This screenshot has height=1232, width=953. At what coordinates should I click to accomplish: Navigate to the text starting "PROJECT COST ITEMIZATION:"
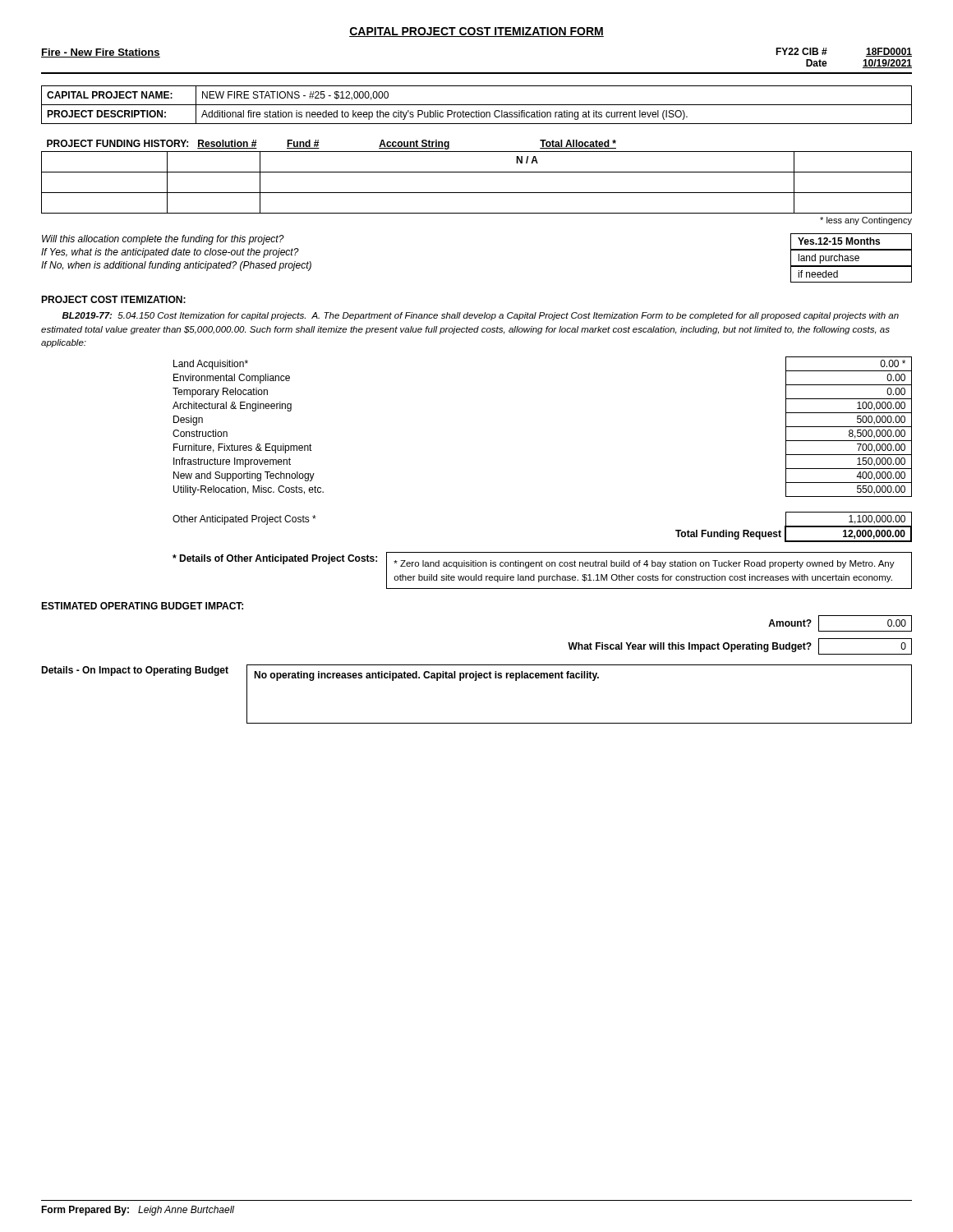point(114,300)
